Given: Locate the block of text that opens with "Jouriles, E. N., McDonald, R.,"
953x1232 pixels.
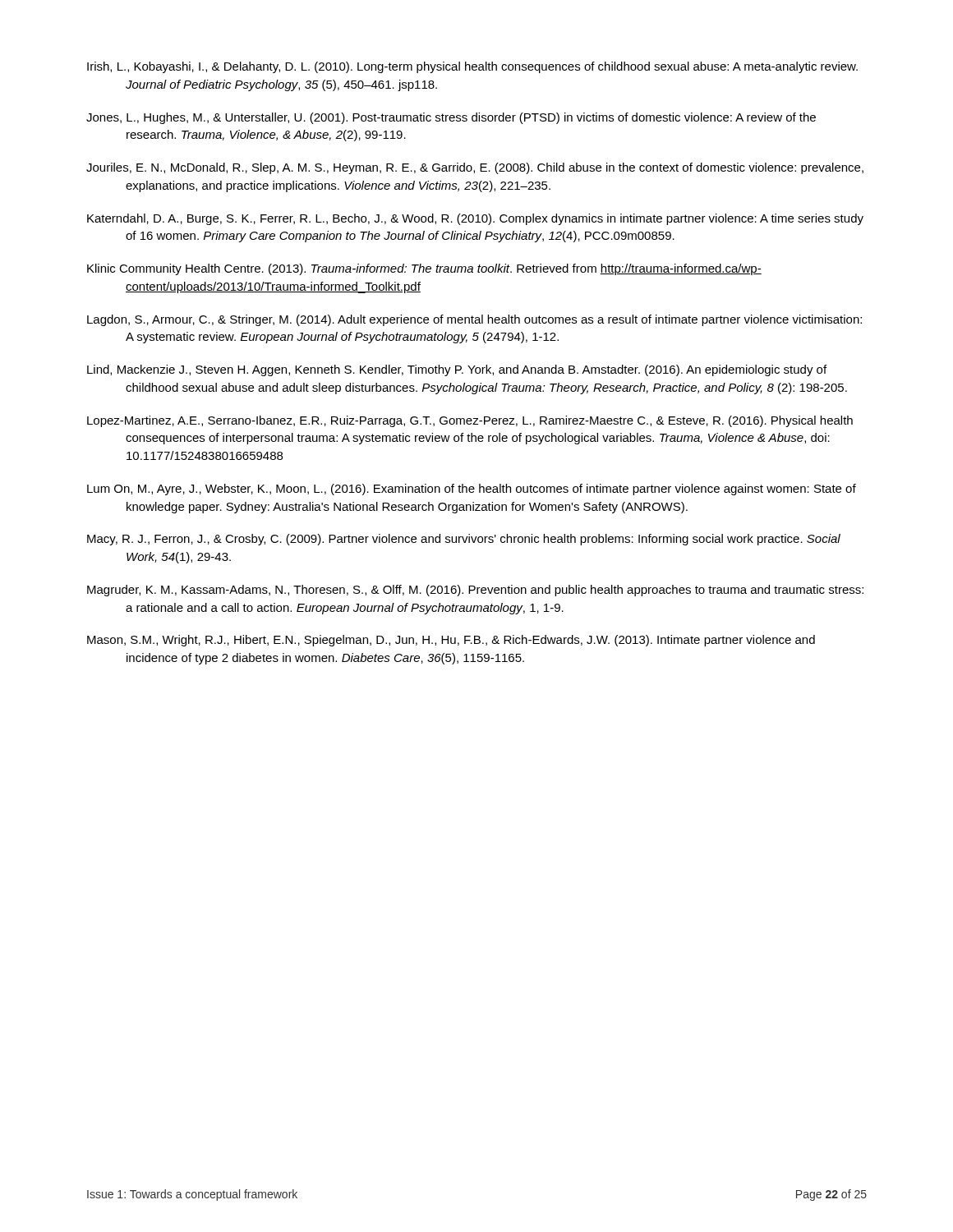Looking at the screenshot, I should click(475, 176).
